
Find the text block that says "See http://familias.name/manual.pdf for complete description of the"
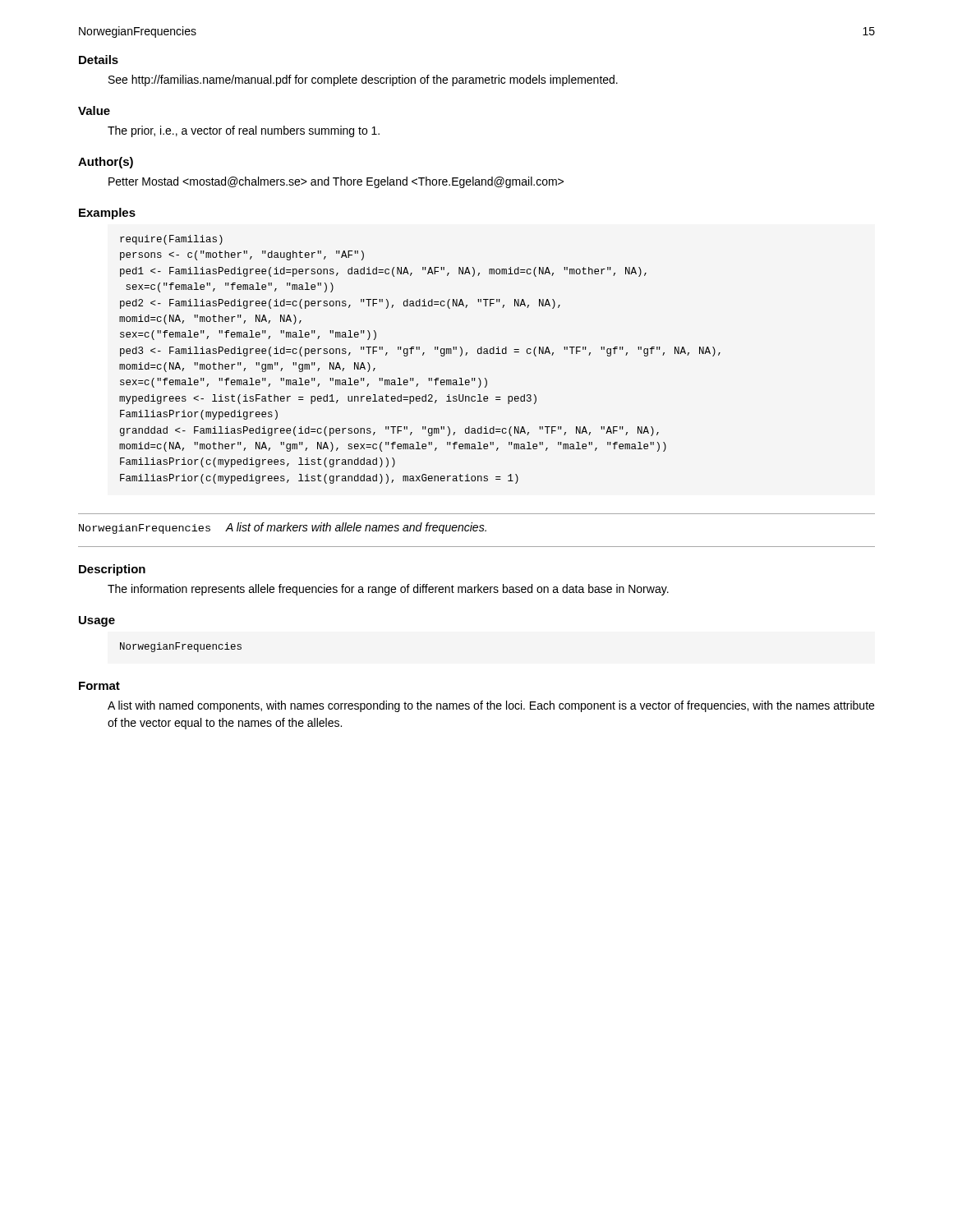(x=363, y=80)
